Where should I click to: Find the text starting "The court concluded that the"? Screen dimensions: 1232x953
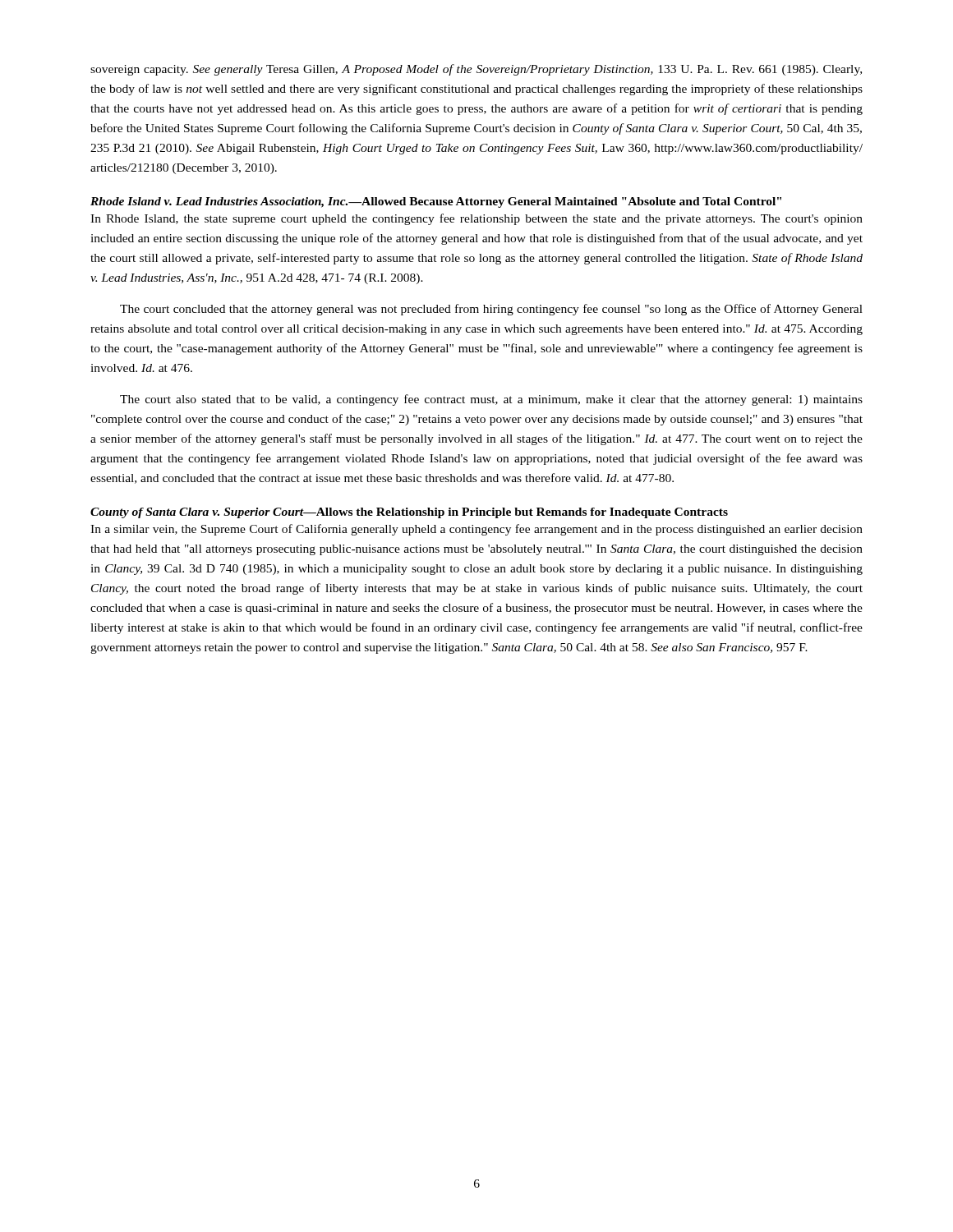(x=476, y=339)
